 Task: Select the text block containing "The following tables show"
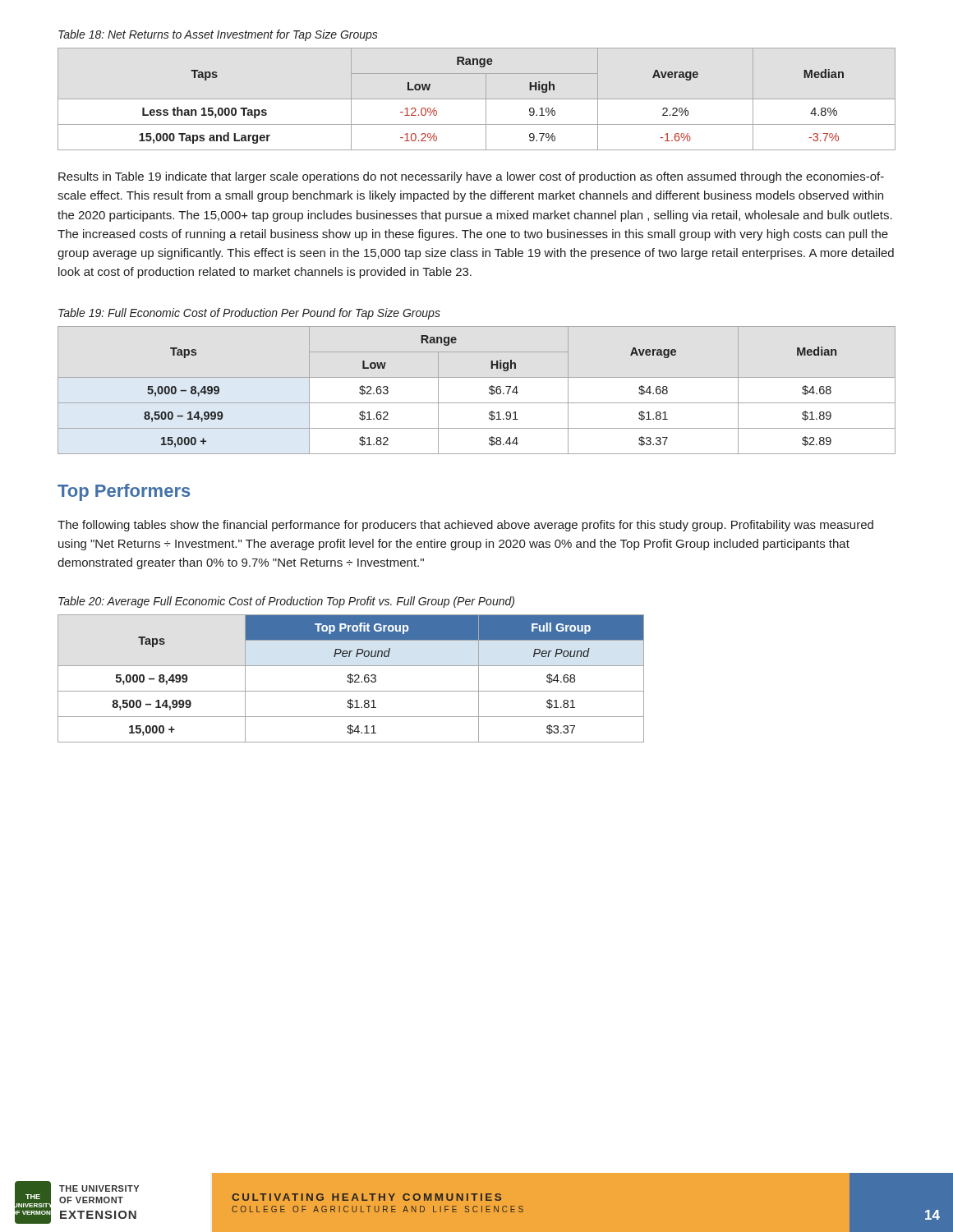(x=466, y=543)
